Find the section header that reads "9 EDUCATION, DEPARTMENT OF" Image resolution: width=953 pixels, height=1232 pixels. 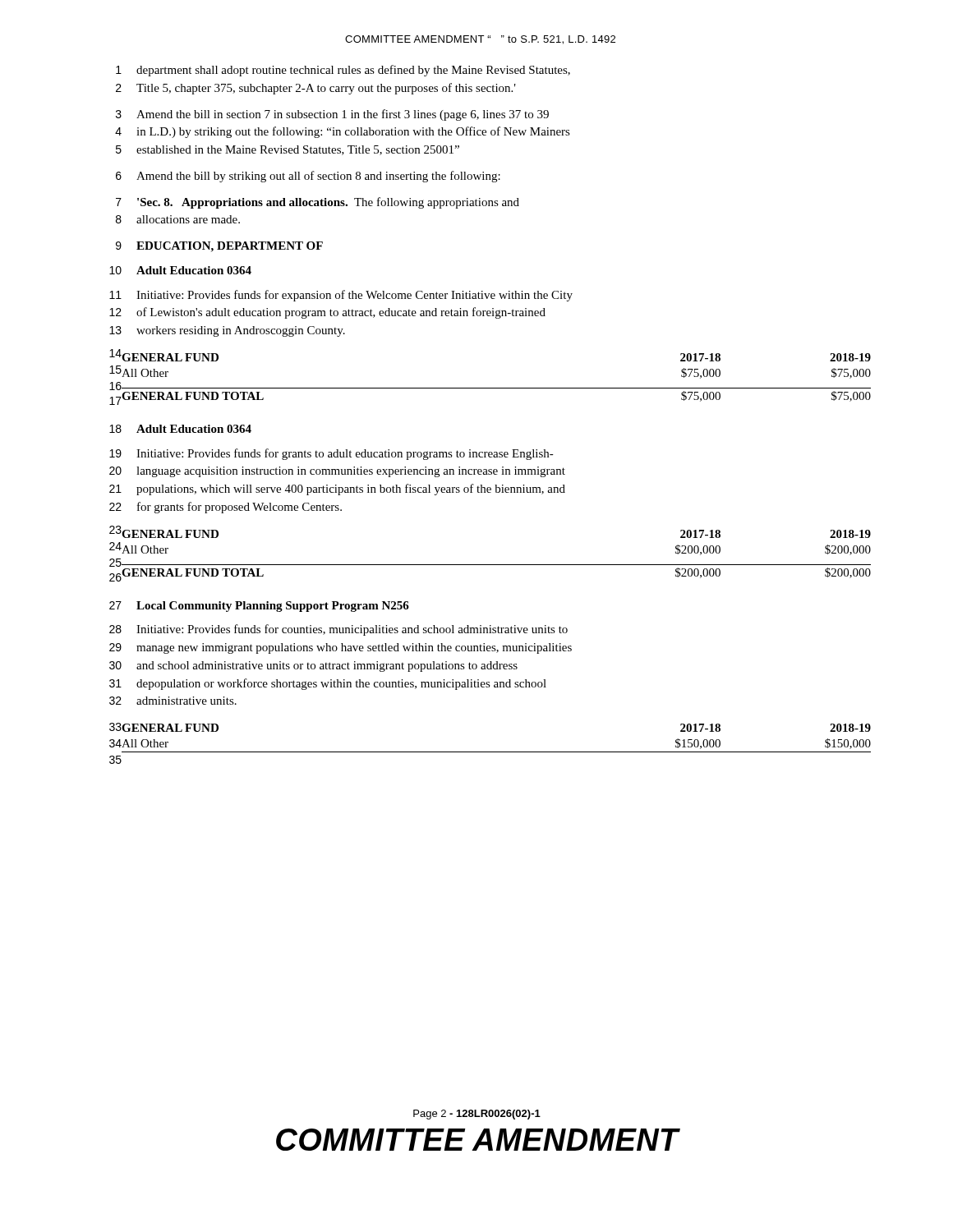tap(219, 247)
